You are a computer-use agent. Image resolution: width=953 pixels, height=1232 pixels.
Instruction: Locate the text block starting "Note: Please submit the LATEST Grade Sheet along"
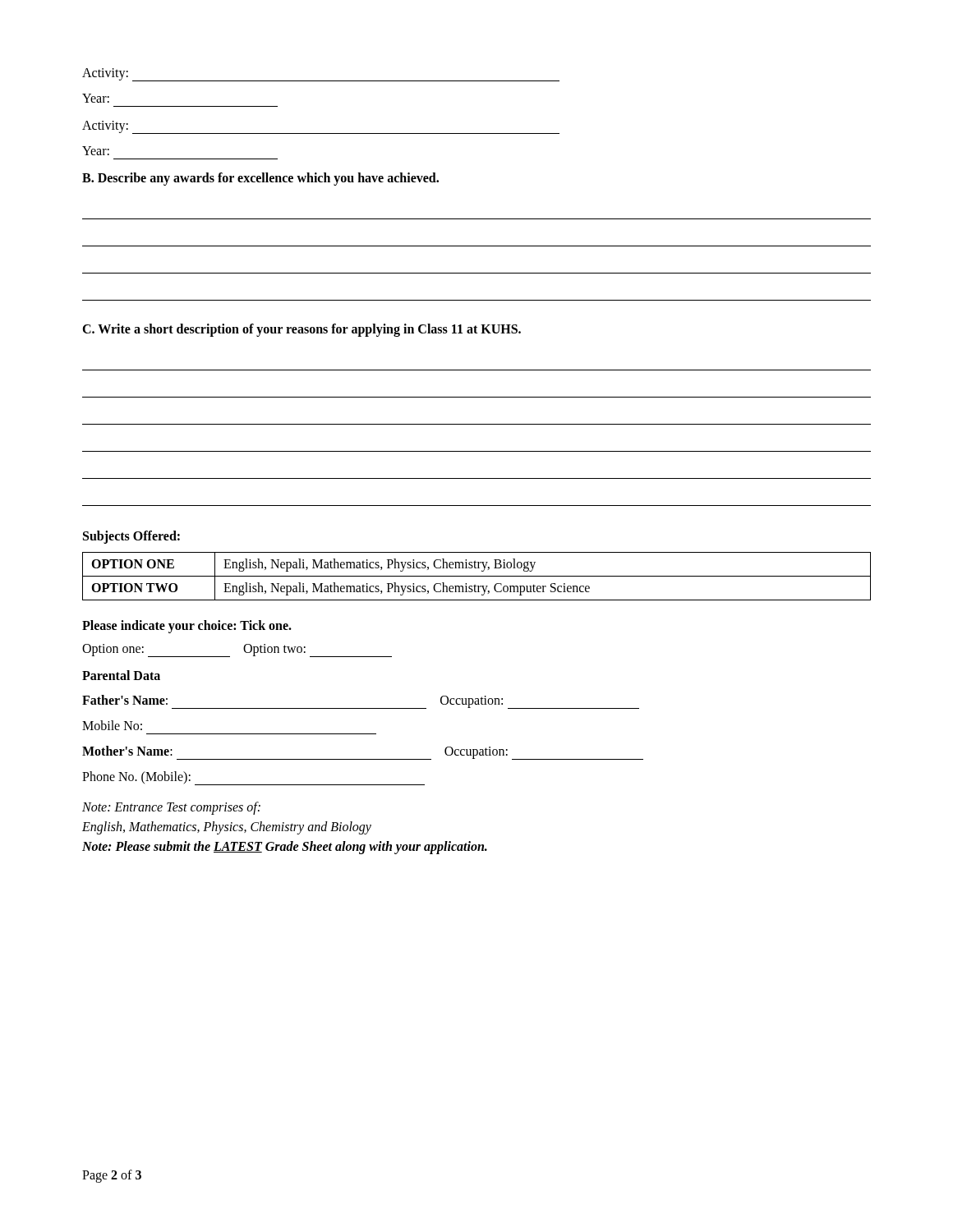point(285,846)
